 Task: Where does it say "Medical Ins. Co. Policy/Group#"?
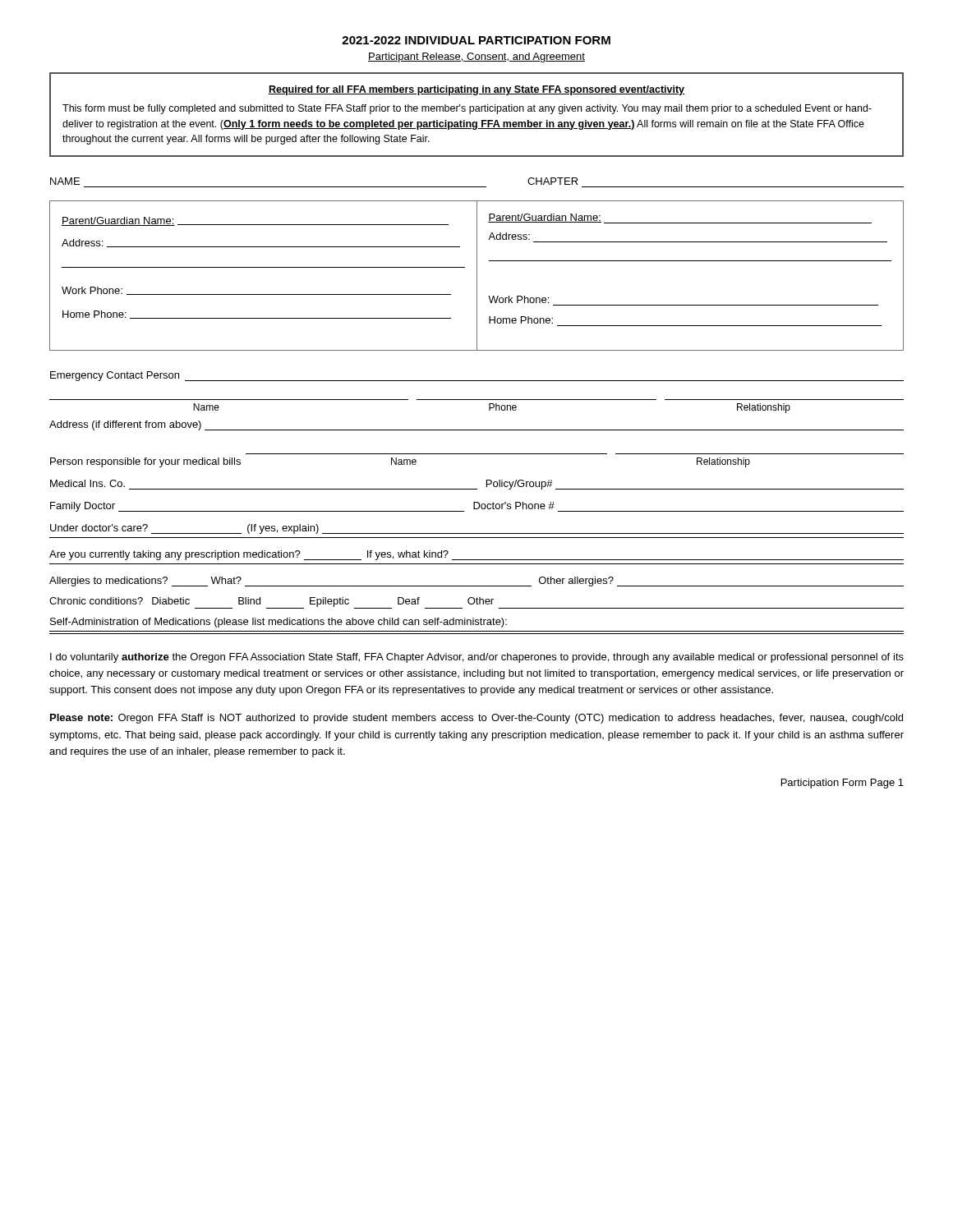pos(476,482)
